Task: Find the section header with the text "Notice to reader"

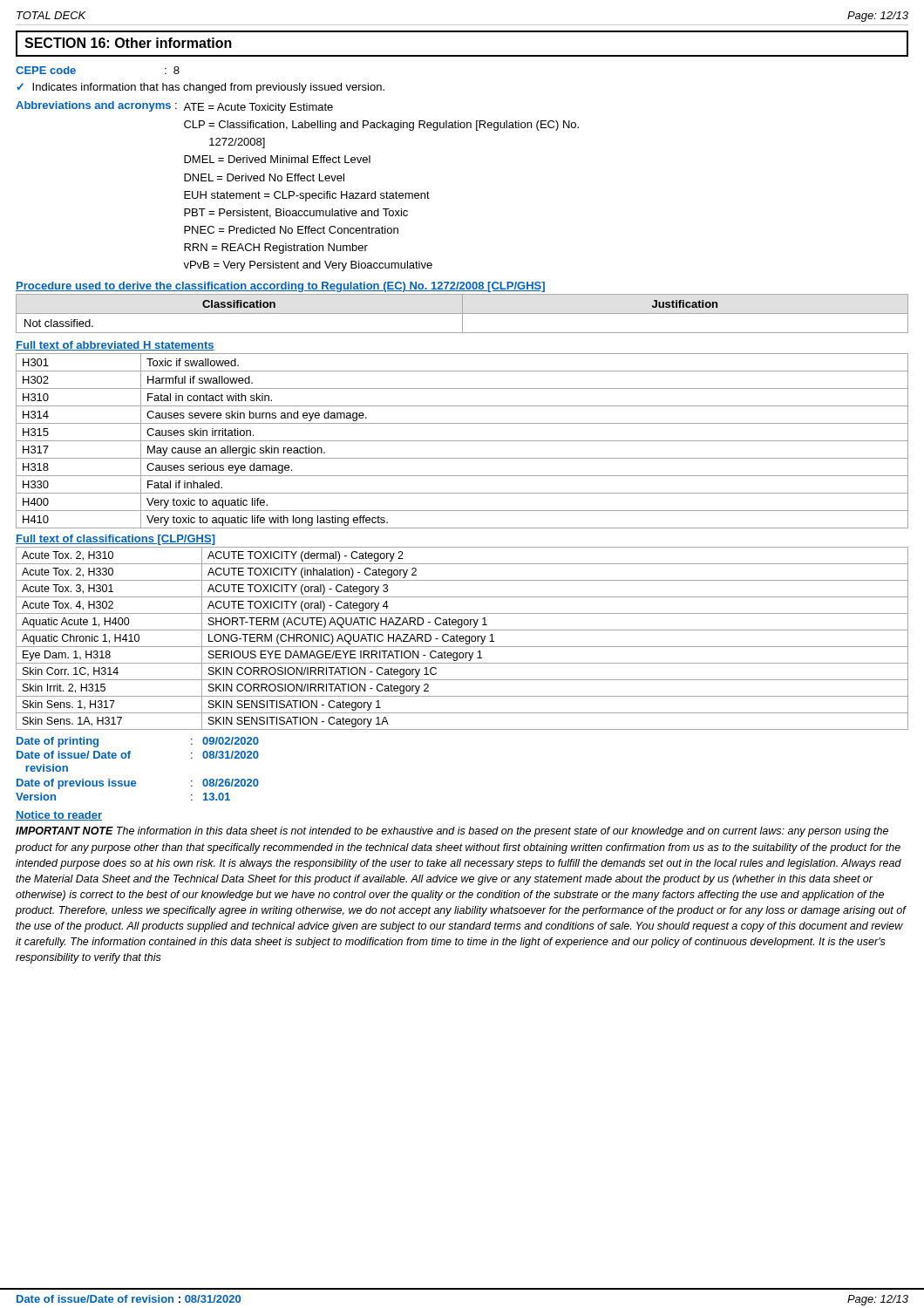Action: point(462,815)
